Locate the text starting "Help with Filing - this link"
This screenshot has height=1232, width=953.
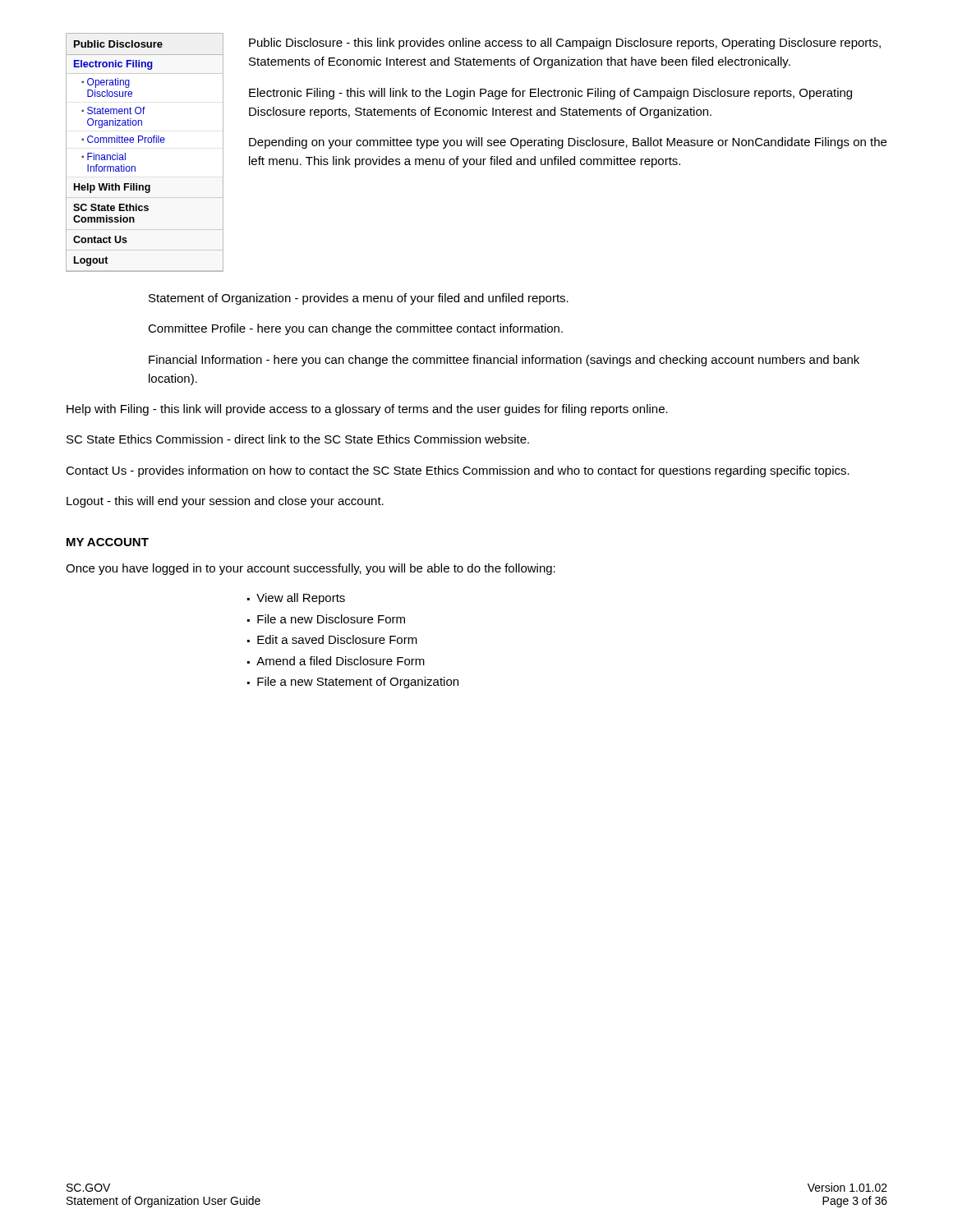(367, 409)
